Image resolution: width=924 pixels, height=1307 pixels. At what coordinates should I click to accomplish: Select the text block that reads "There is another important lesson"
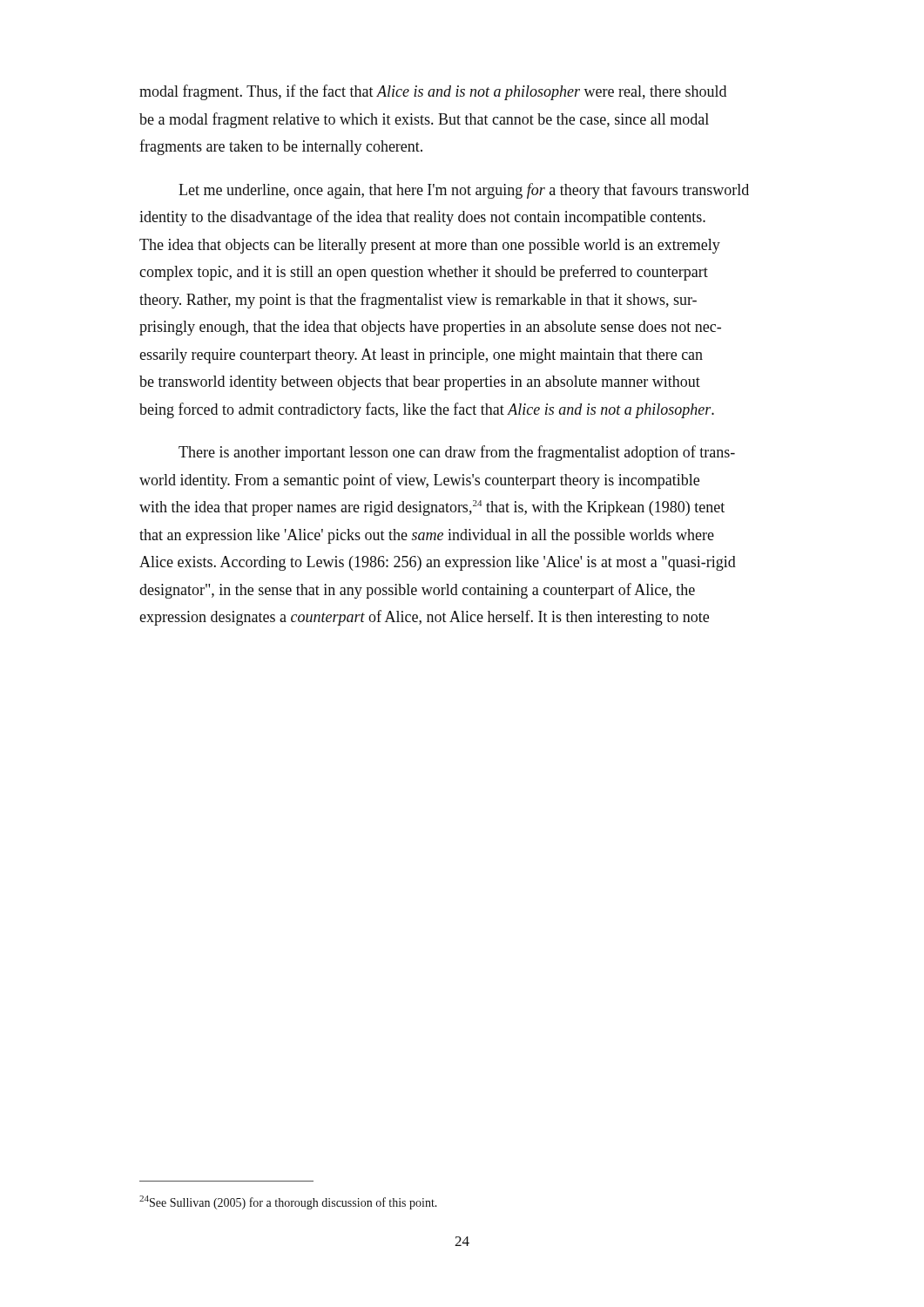pyautogui.click(x=462, y=535)
